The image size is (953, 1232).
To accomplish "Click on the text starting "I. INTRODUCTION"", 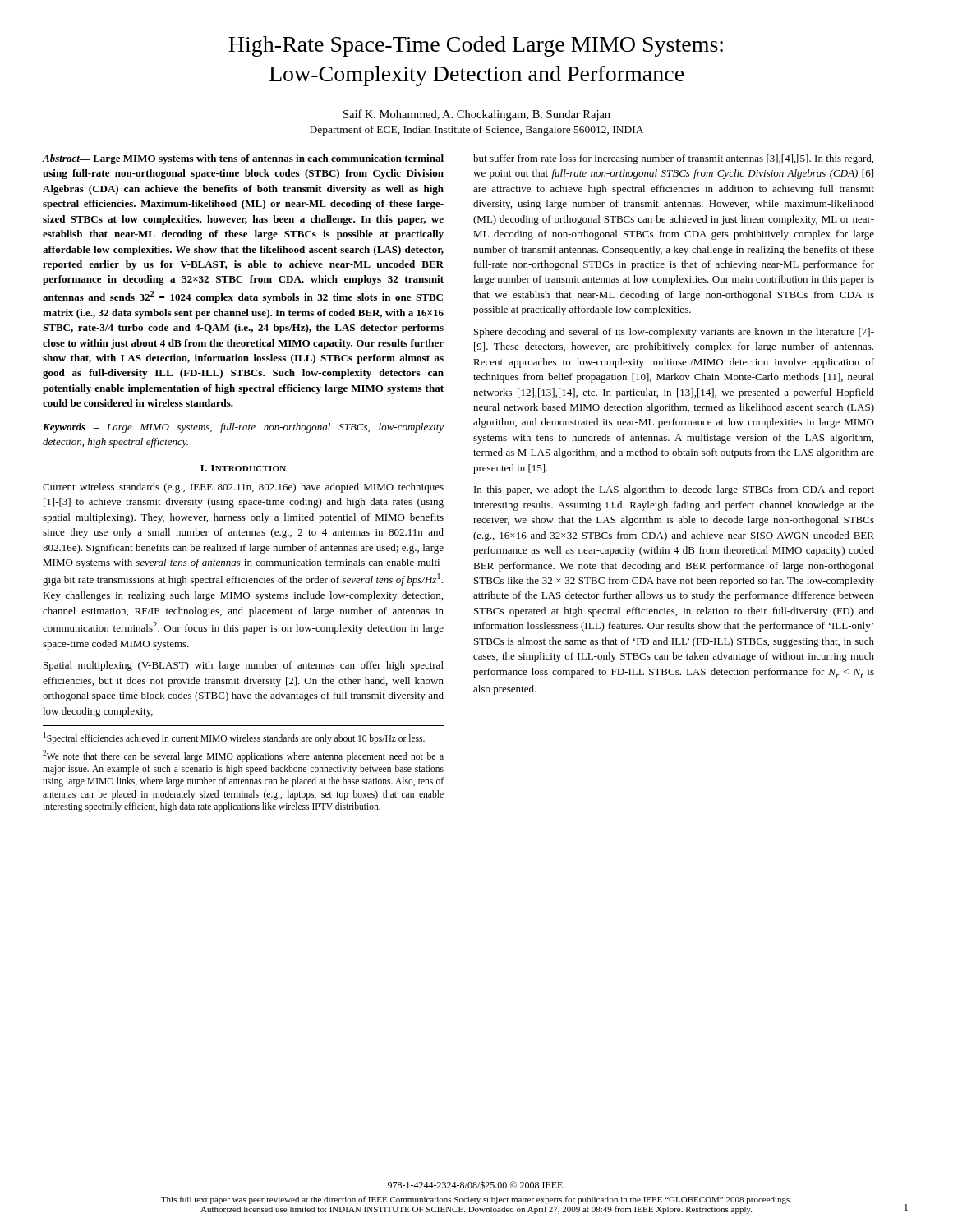I will click(x=243, y=468).
